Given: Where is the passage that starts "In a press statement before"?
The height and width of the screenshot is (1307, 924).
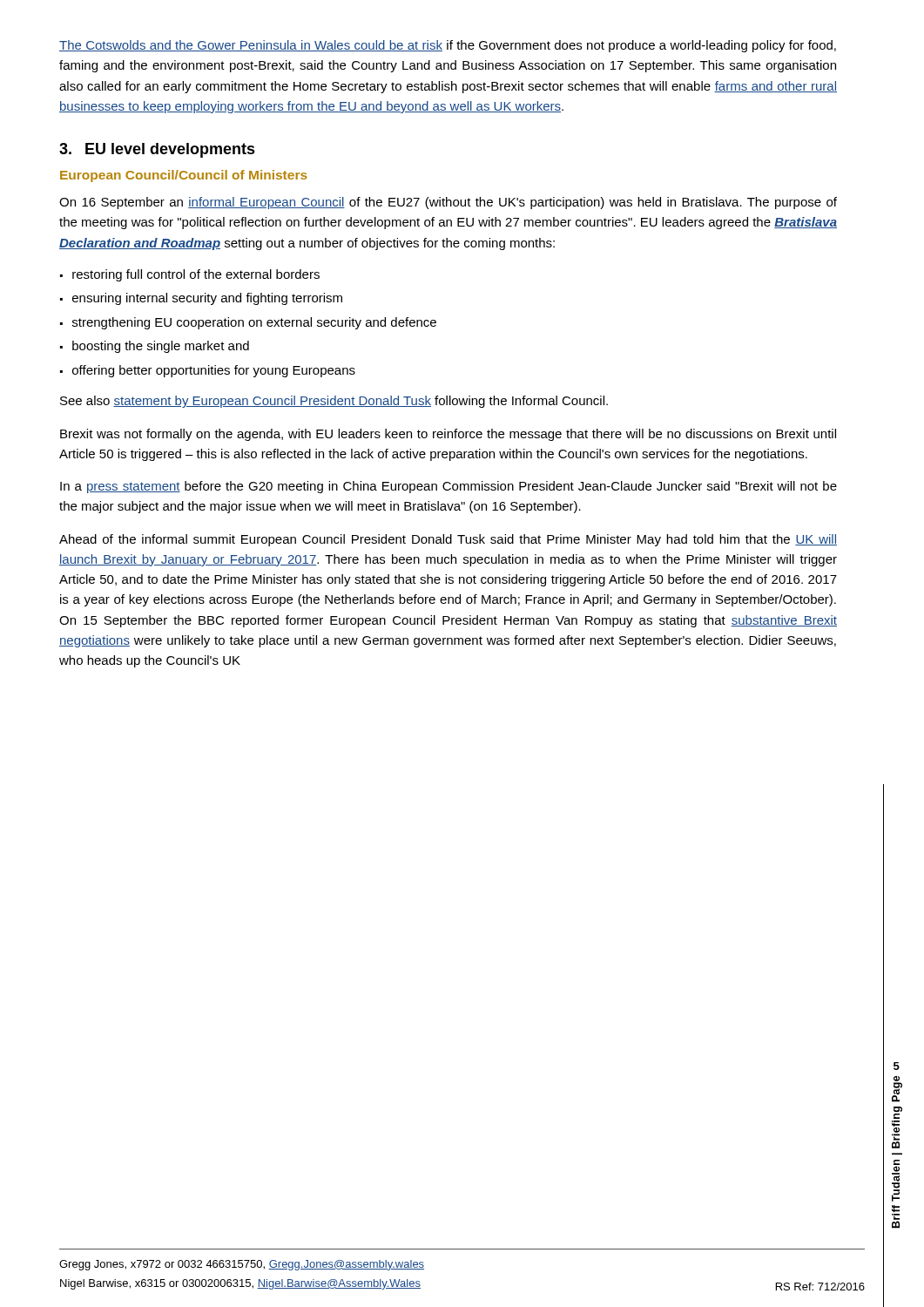Looking at the screenshot, I should (448, 496).
